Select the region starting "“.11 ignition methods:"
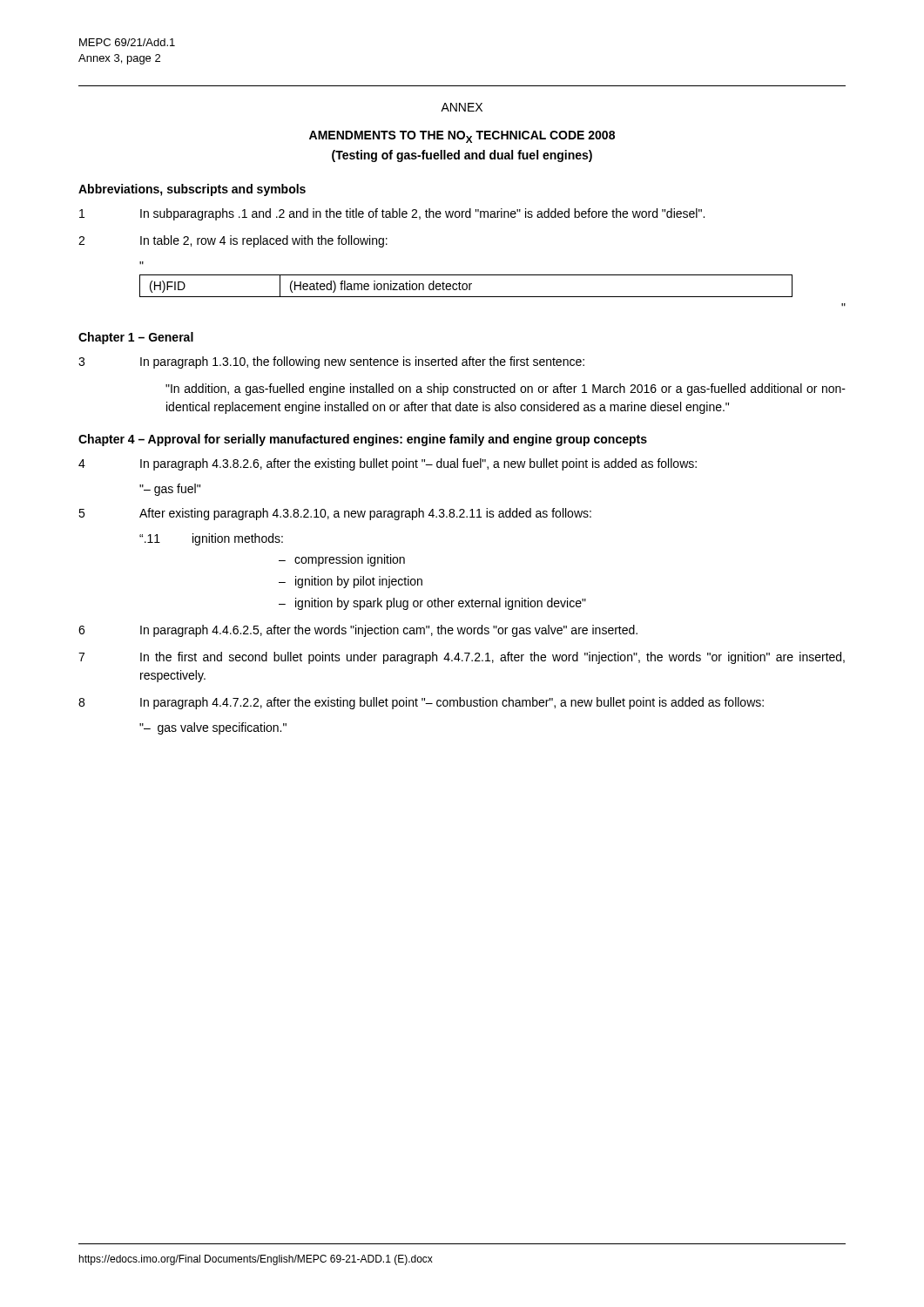924x1307 pixels. click(211, 539)
